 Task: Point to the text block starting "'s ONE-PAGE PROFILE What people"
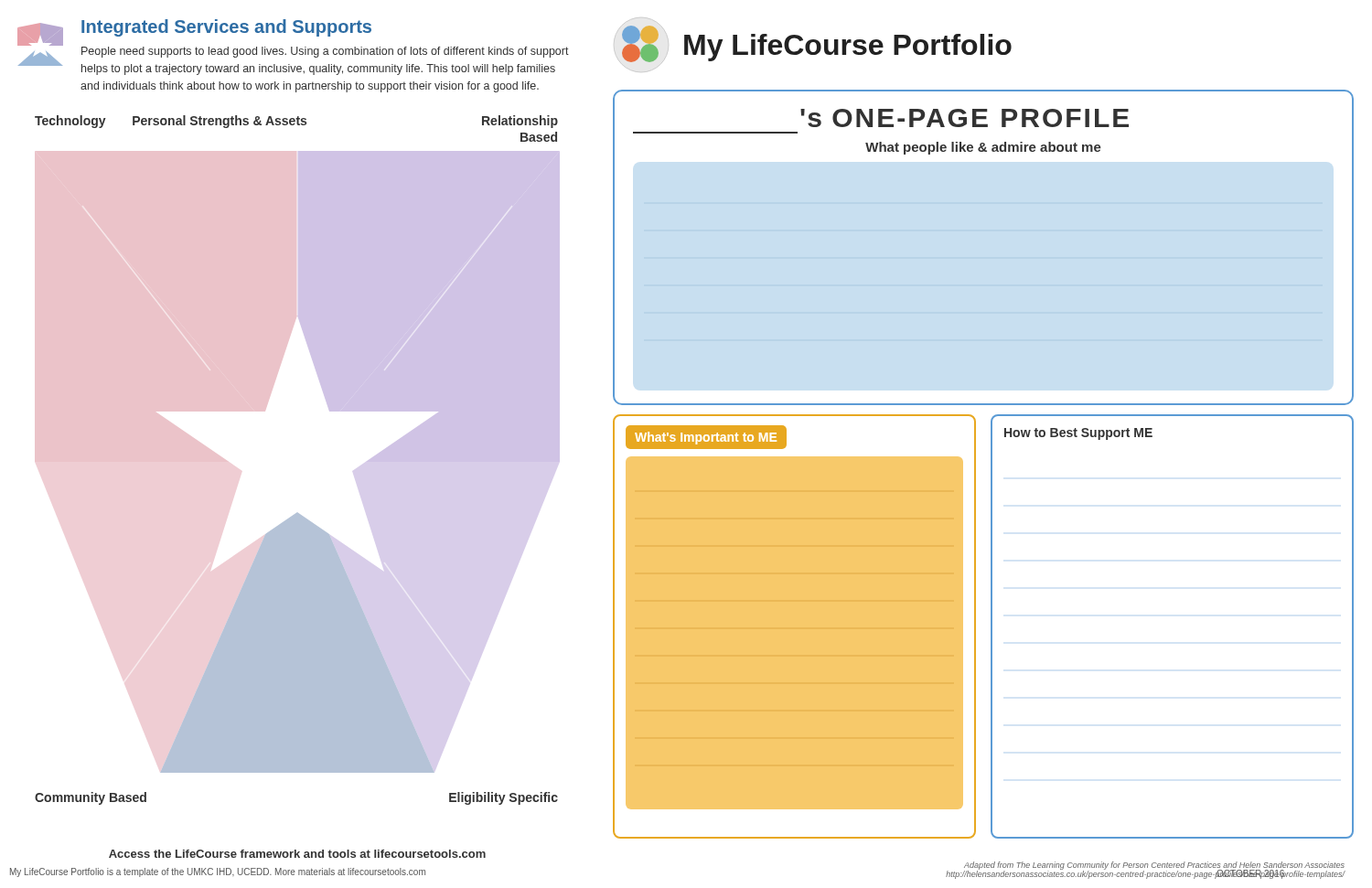tap(965, 118)
